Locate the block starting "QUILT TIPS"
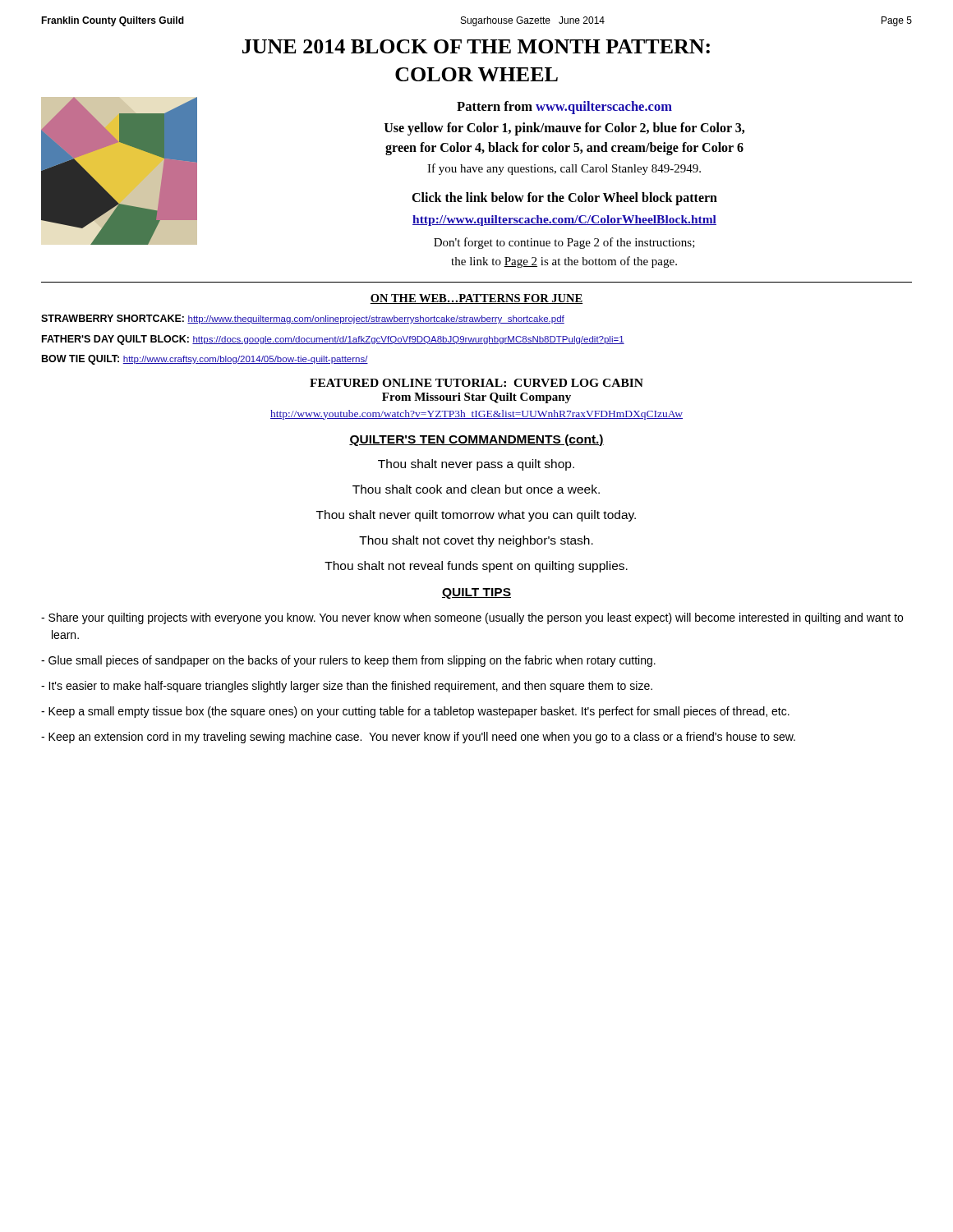953x1232 pixels. pos(476,591)
